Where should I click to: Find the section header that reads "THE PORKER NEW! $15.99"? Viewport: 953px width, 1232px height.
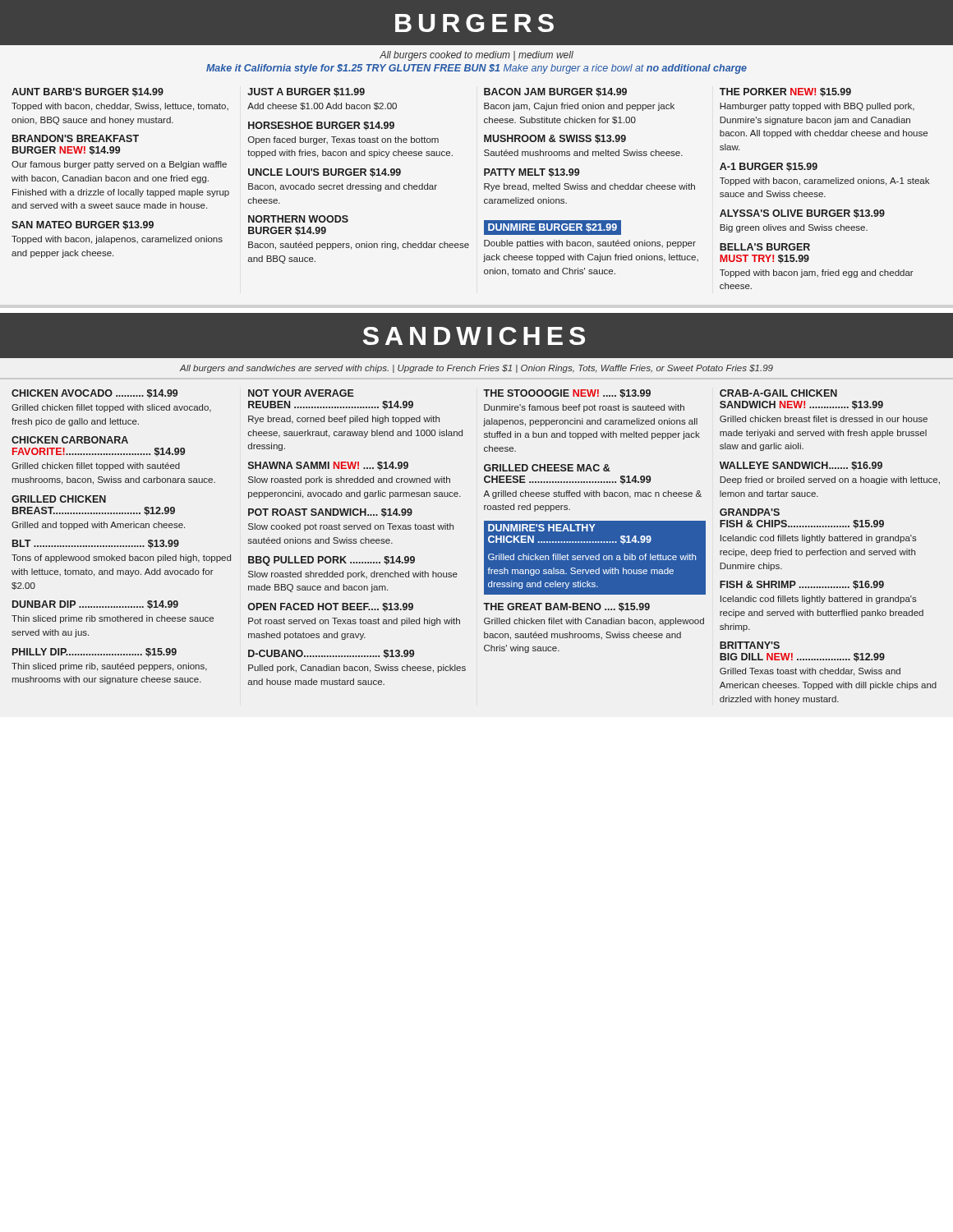click(x=785, y=92)
